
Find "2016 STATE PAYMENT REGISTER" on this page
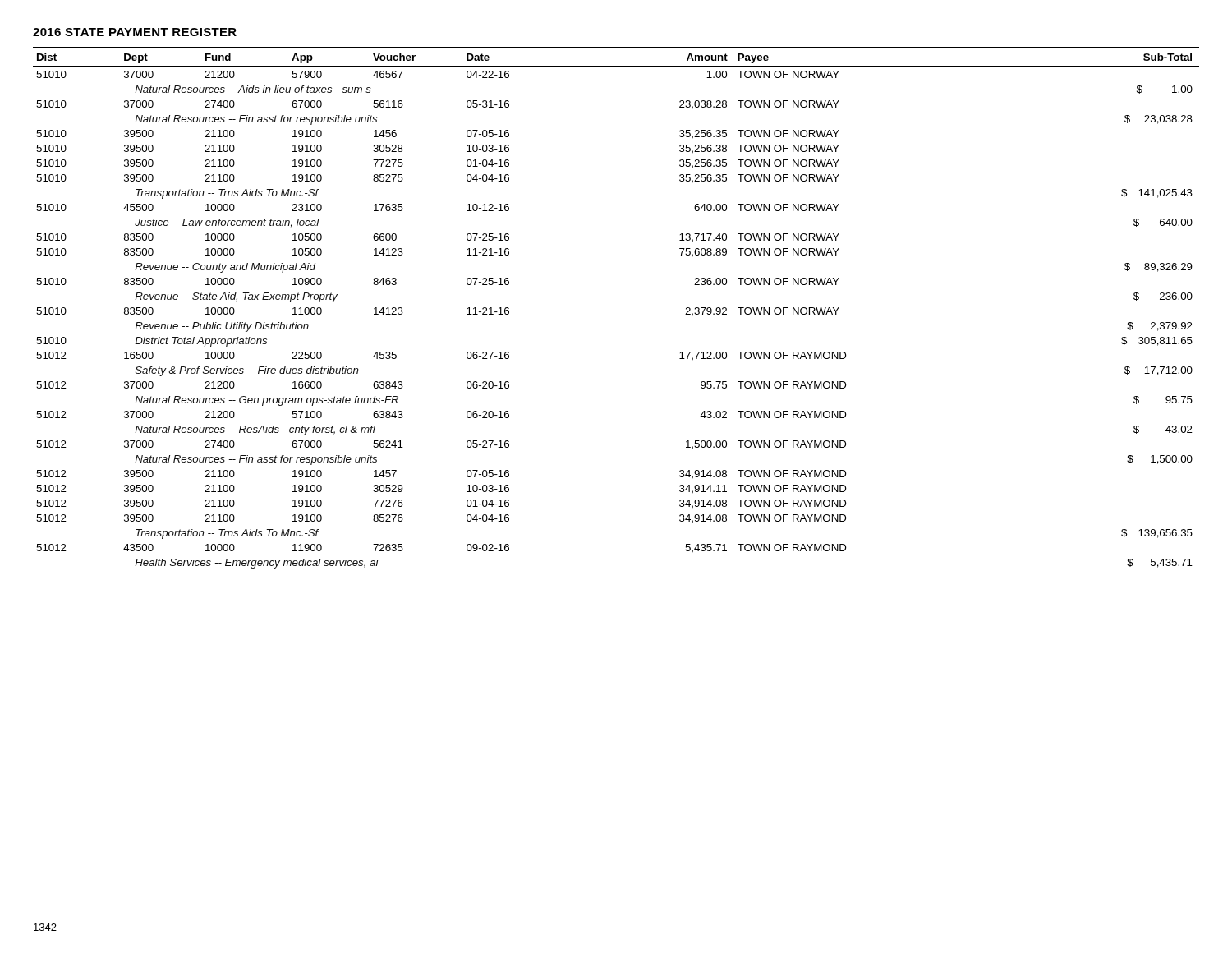(135, 32)
